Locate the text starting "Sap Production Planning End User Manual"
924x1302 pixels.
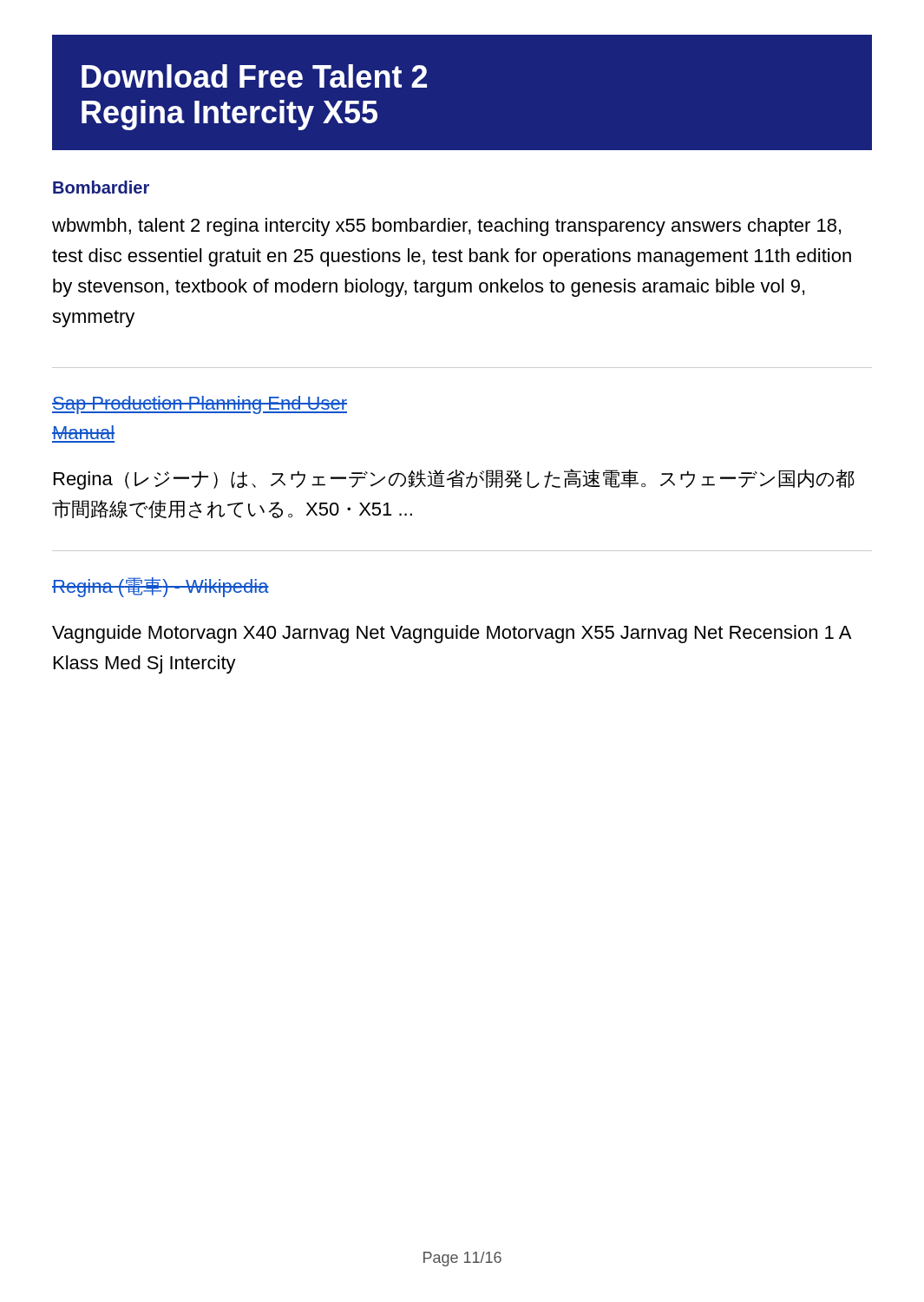pos(200,418)
